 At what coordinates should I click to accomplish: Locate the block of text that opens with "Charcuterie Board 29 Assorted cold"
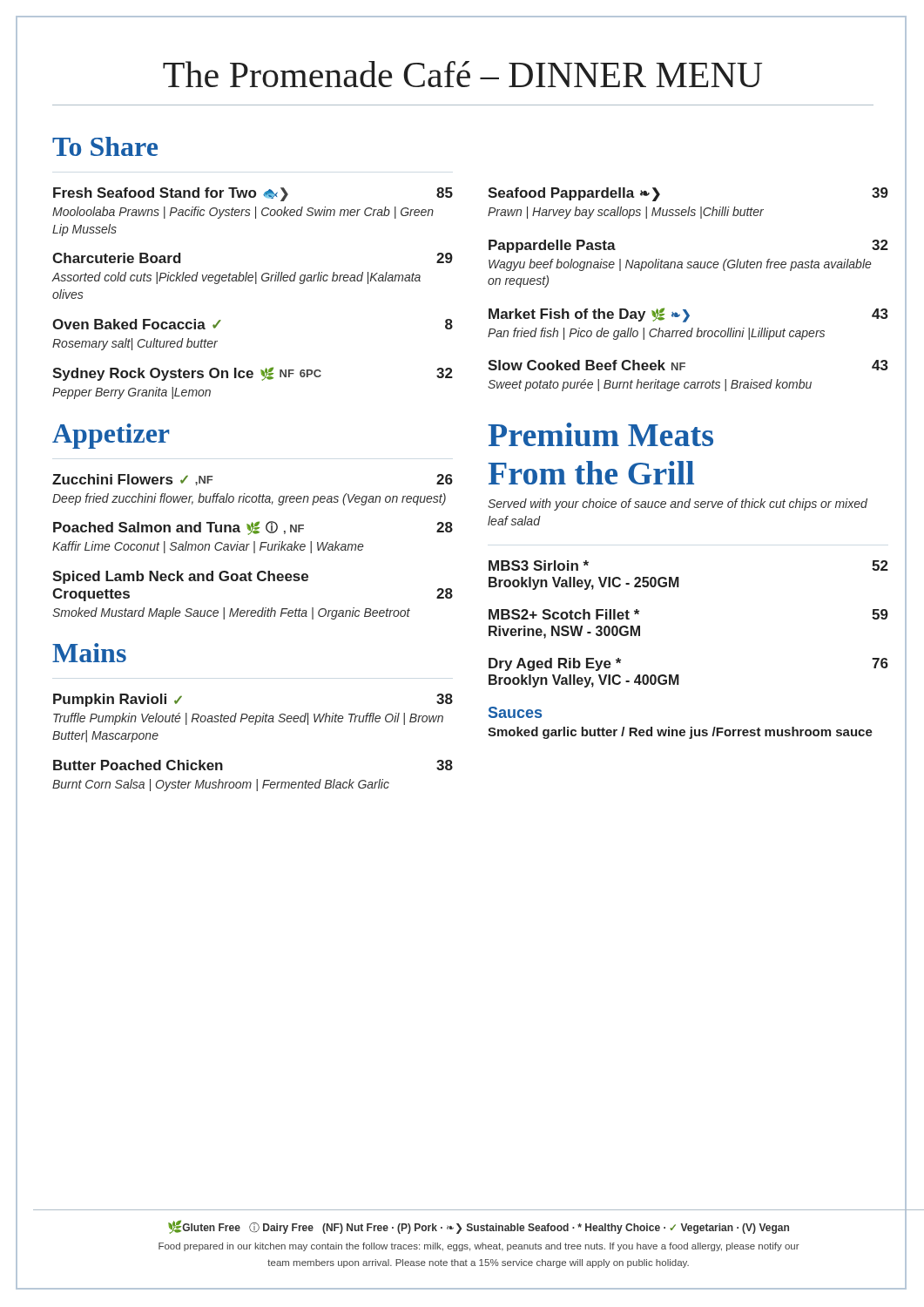click(253, 277)
